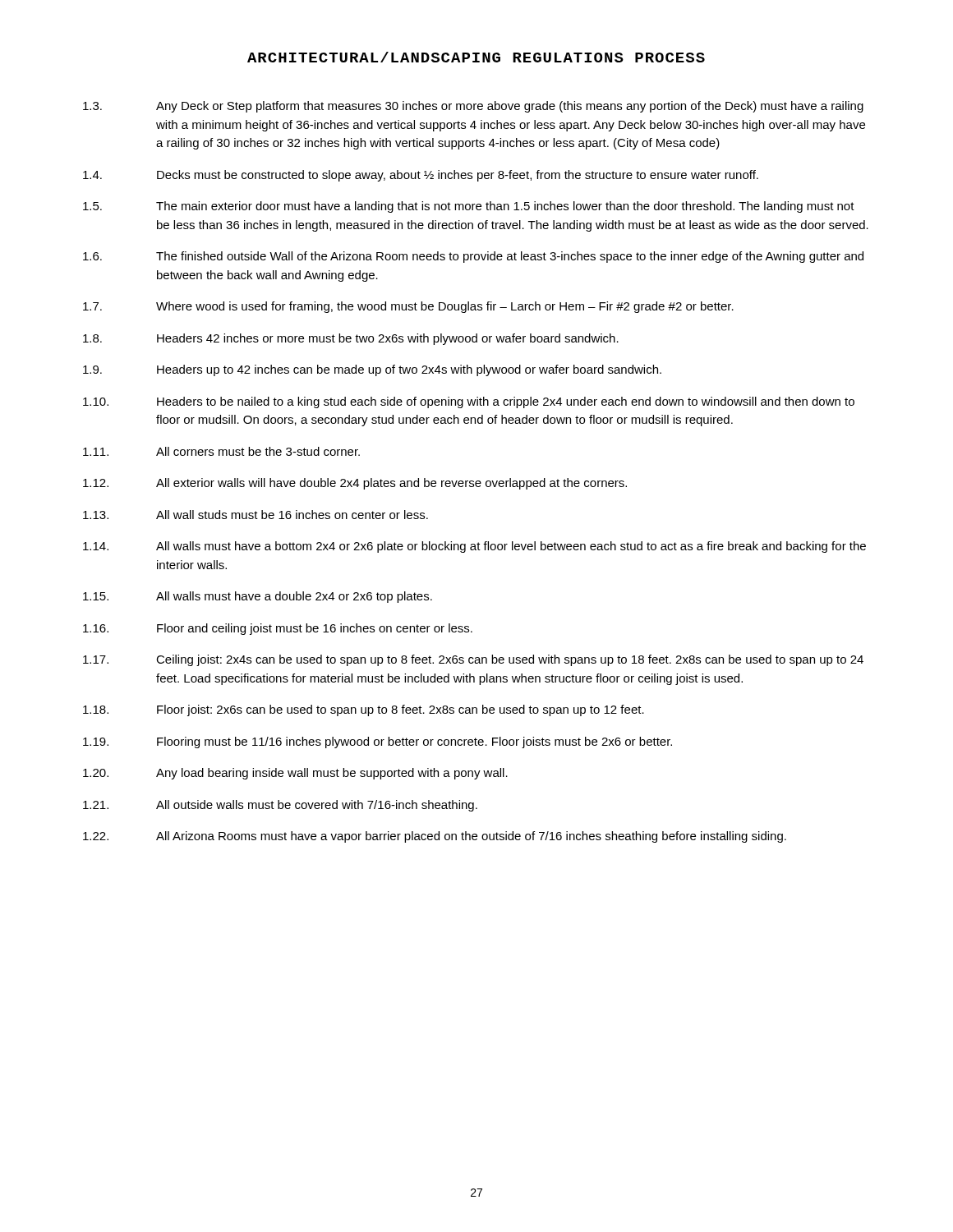Viewport: 953px width, 1232px height.
Task: Click on the region starting "12. All exterior walls will have double"
Action: (x=476, y=483)
